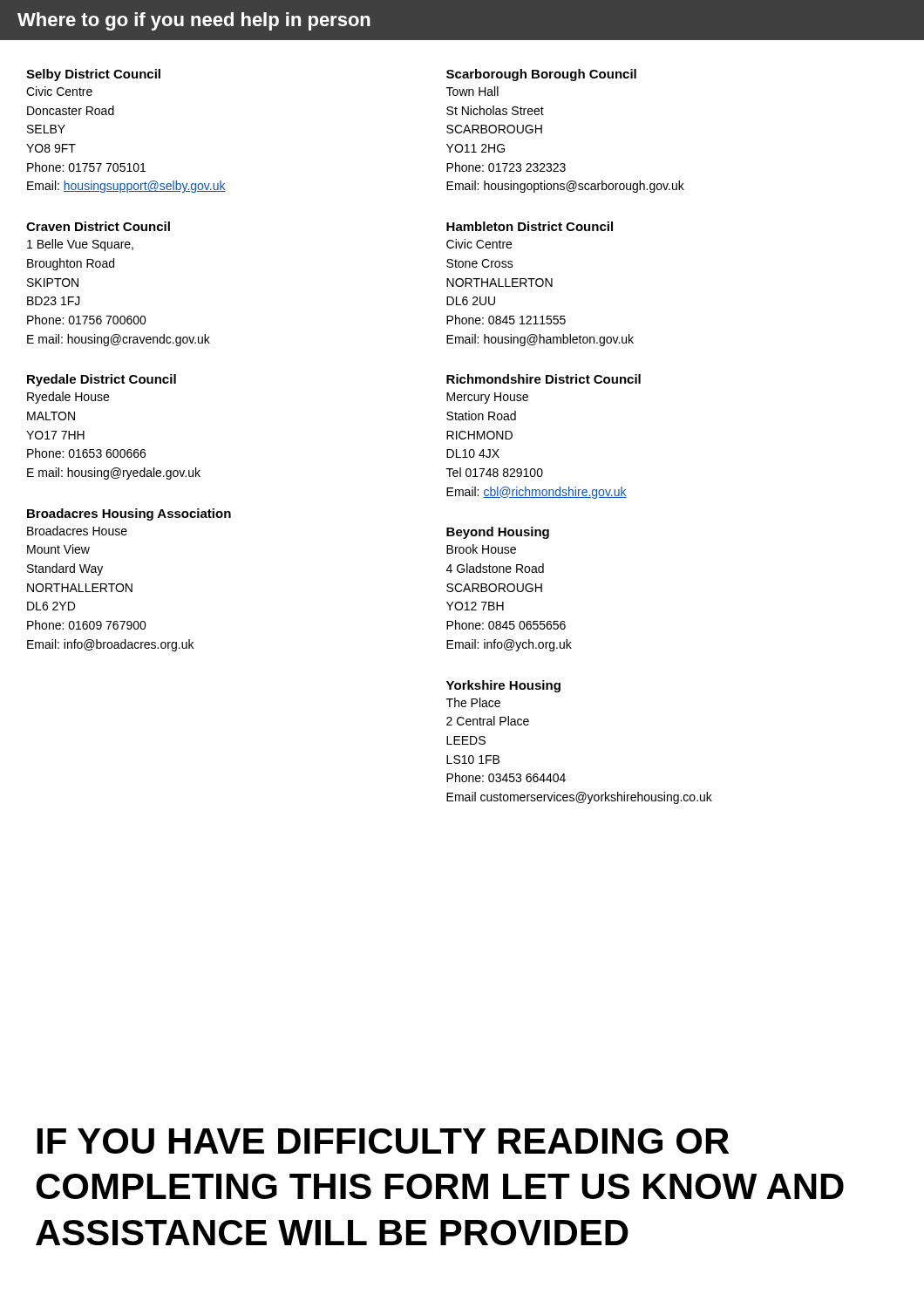Find "Ryedale District Council" on this page
The image size is (924, 1308).
[x=101, y=379]
